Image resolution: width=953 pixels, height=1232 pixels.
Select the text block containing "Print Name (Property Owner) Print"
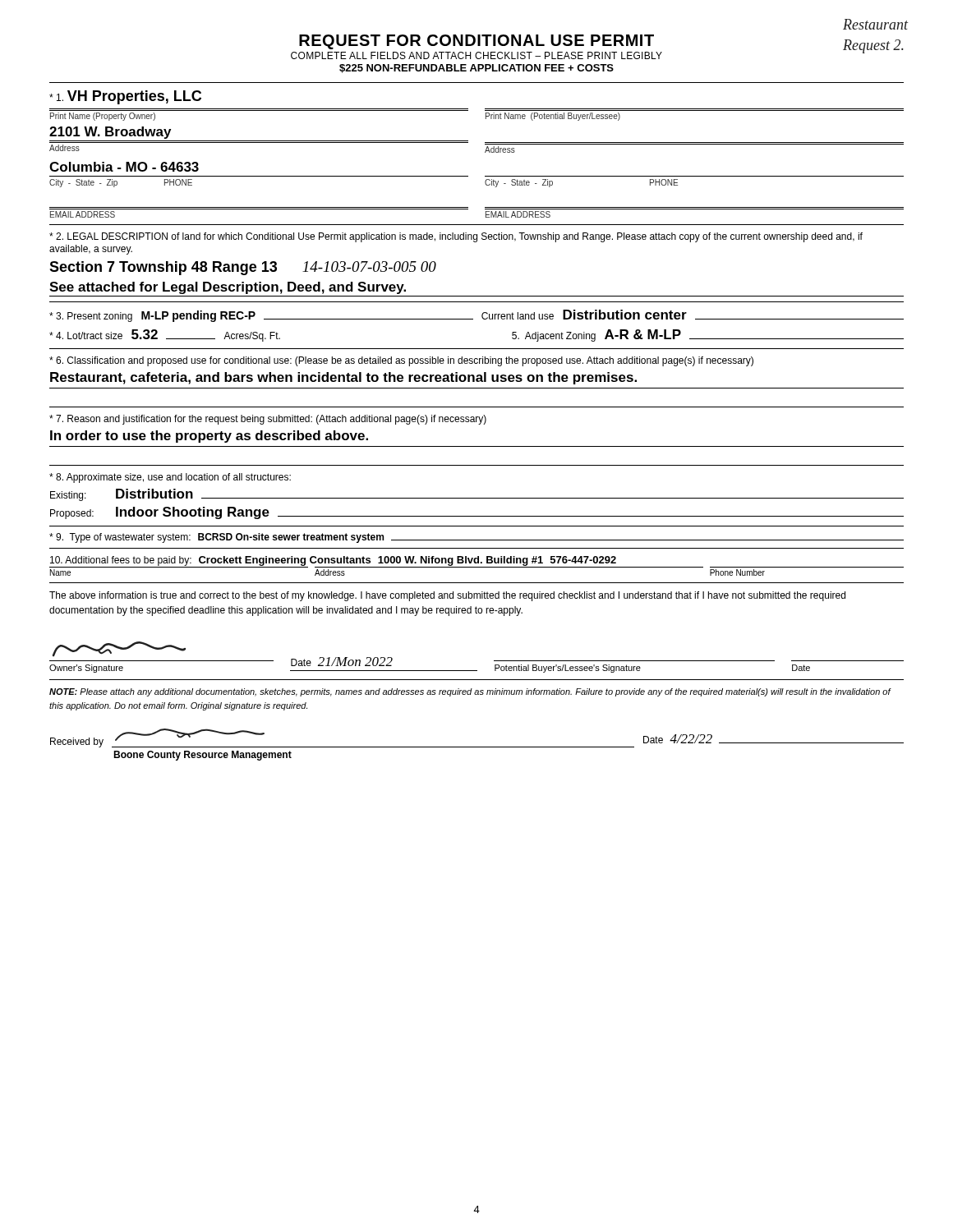[476, 115]
